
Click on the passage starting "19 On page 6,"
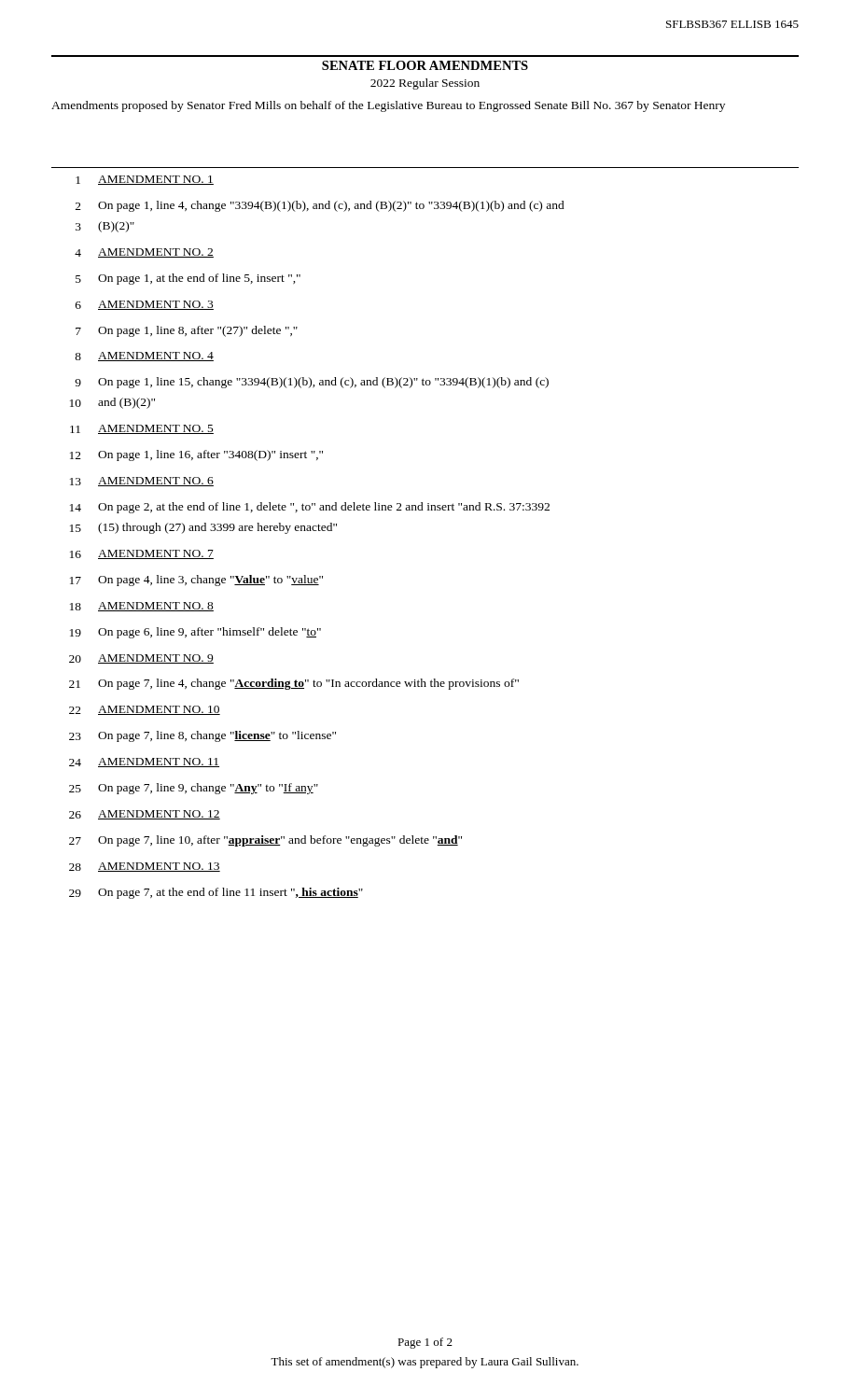click(195, 633)
